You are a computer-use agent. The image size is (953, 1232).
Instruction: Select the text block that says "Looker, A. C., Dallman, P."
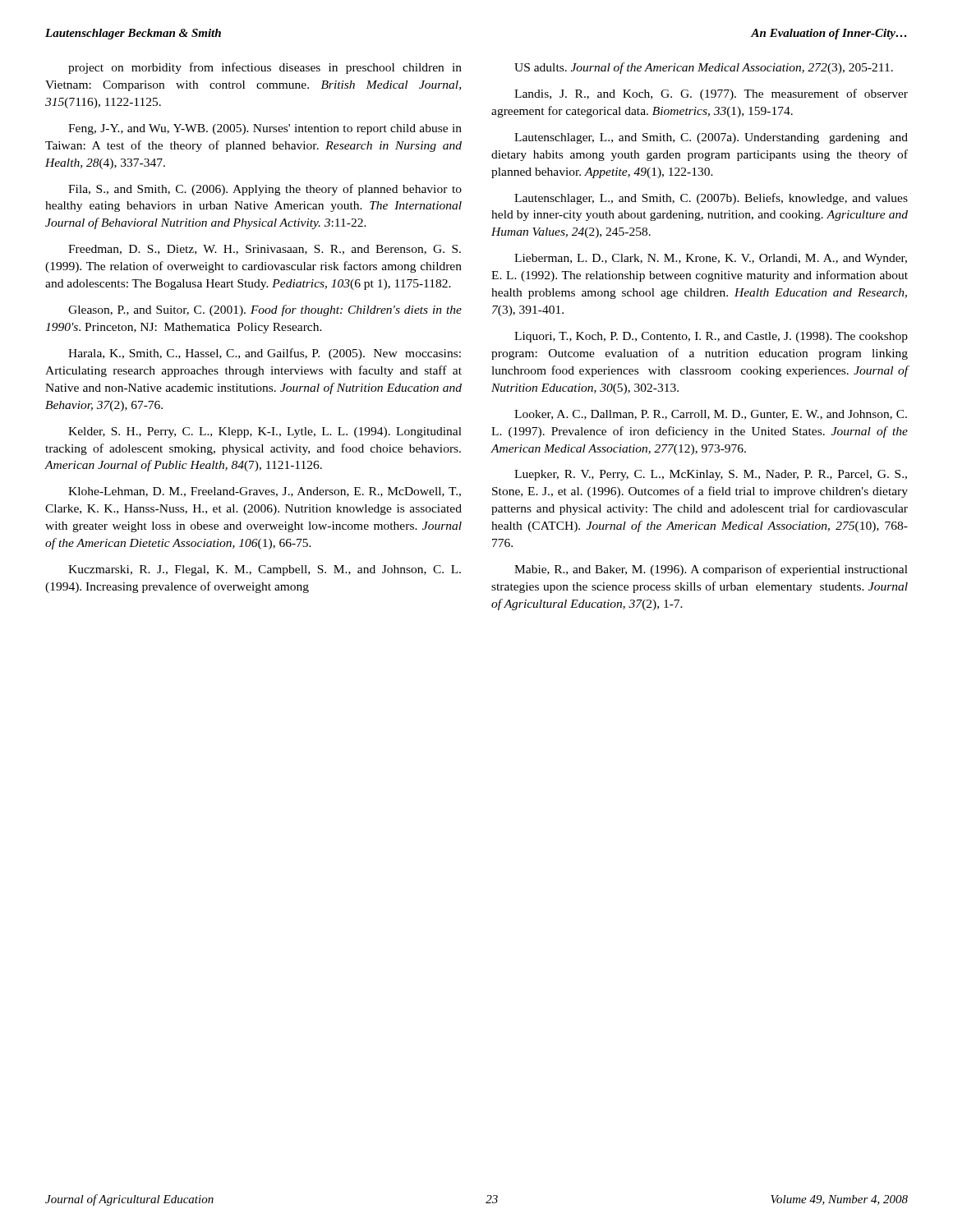pyautogui.click(x=700, y=430)
